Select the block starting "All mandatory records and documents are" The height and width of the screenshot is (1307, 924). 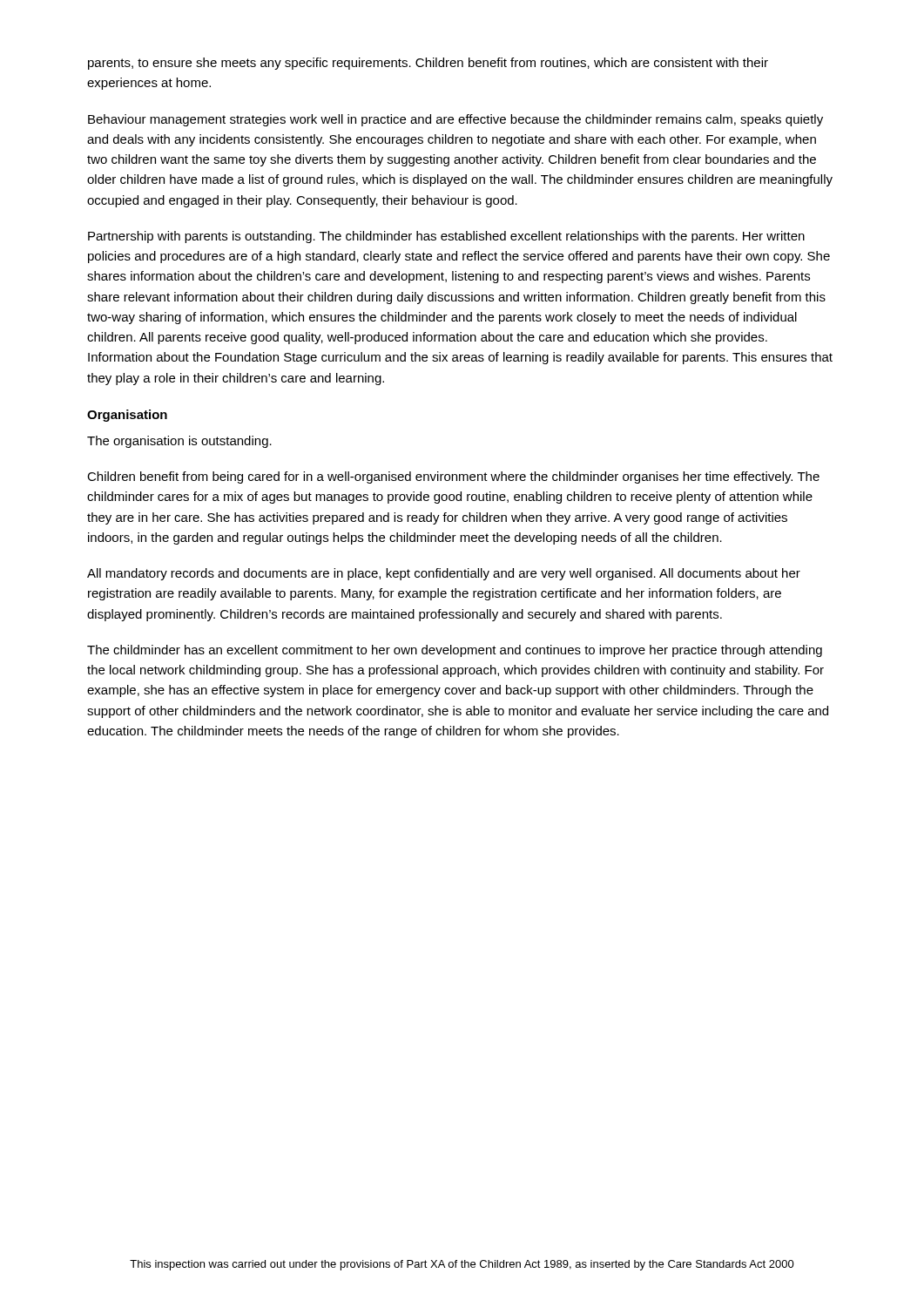[444, 593]
